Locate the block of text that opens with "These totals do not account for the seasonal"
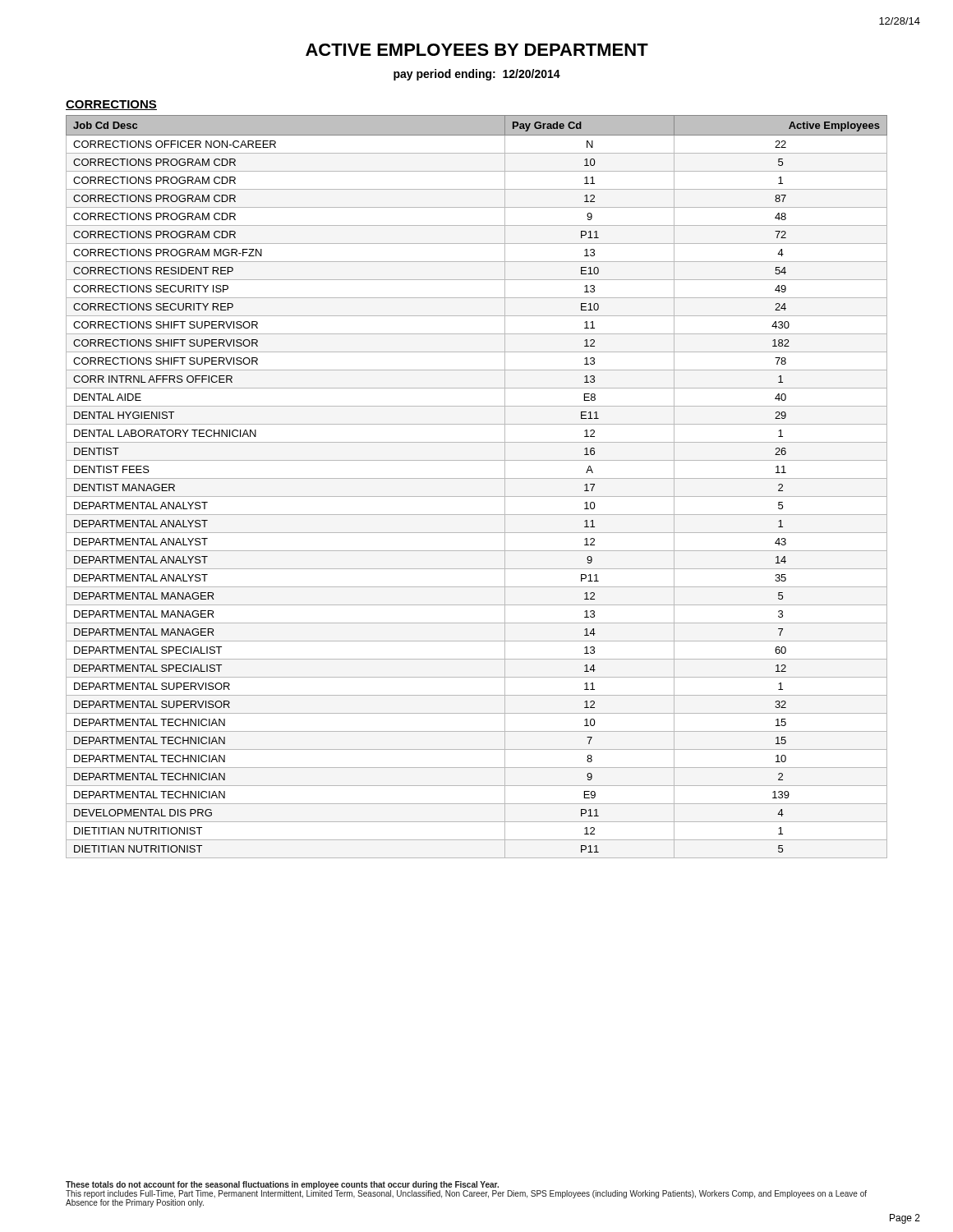Screen dimensions: 1232x953 tap(466, 1194)
